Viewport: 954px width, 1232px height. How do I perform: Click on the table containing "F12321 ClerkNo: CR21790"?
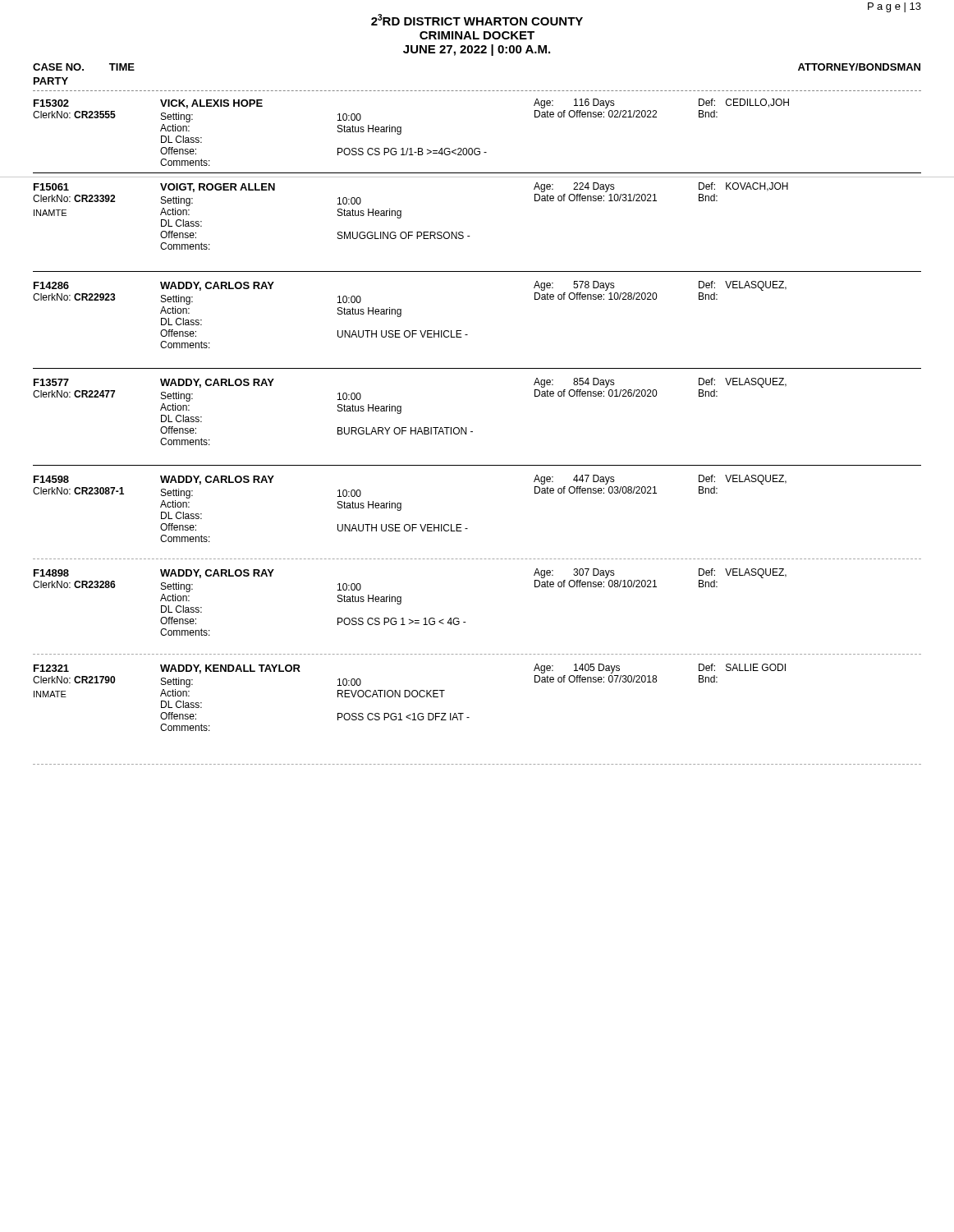477,698
